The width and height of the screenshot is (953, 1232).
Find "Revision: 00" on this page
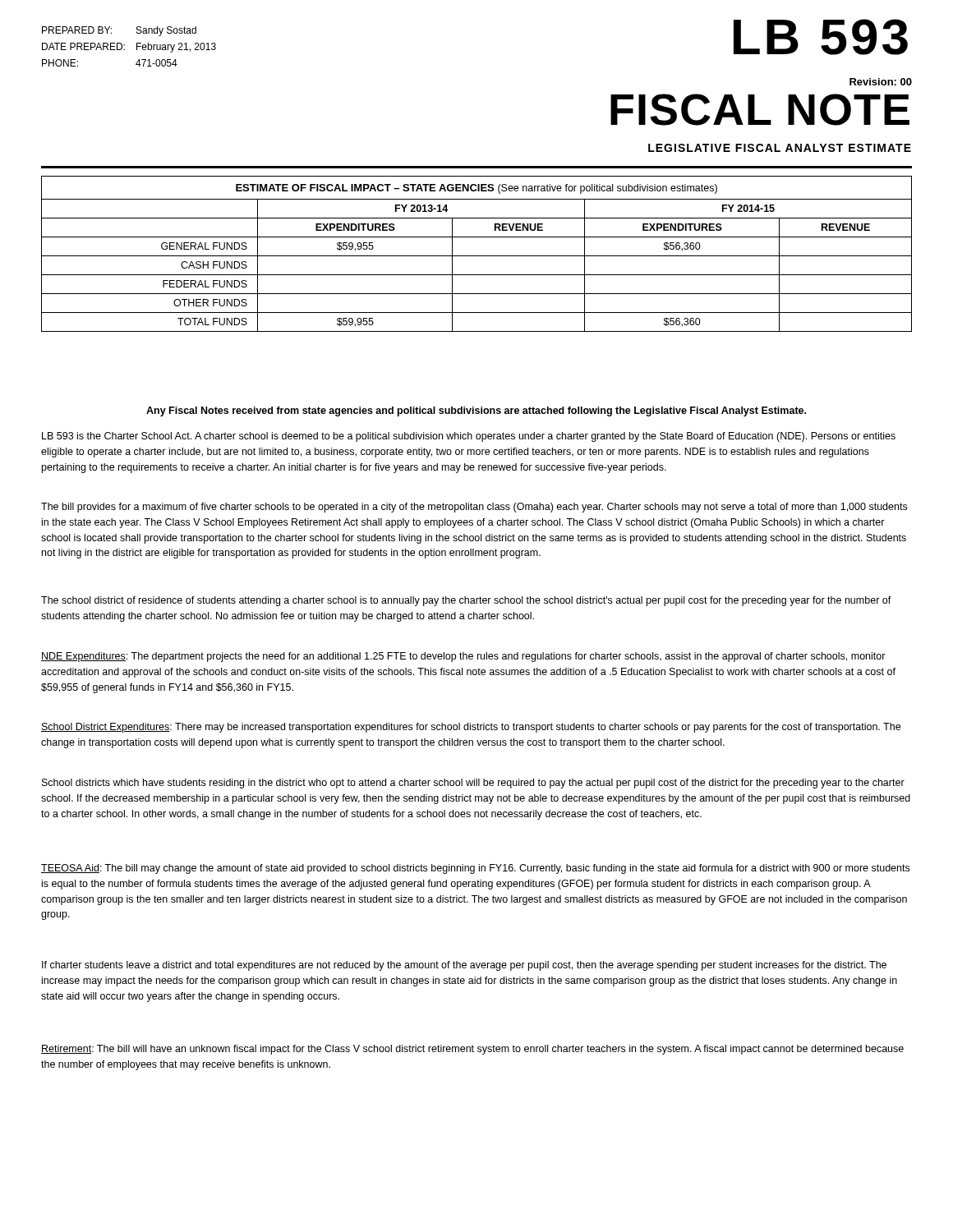880,82
